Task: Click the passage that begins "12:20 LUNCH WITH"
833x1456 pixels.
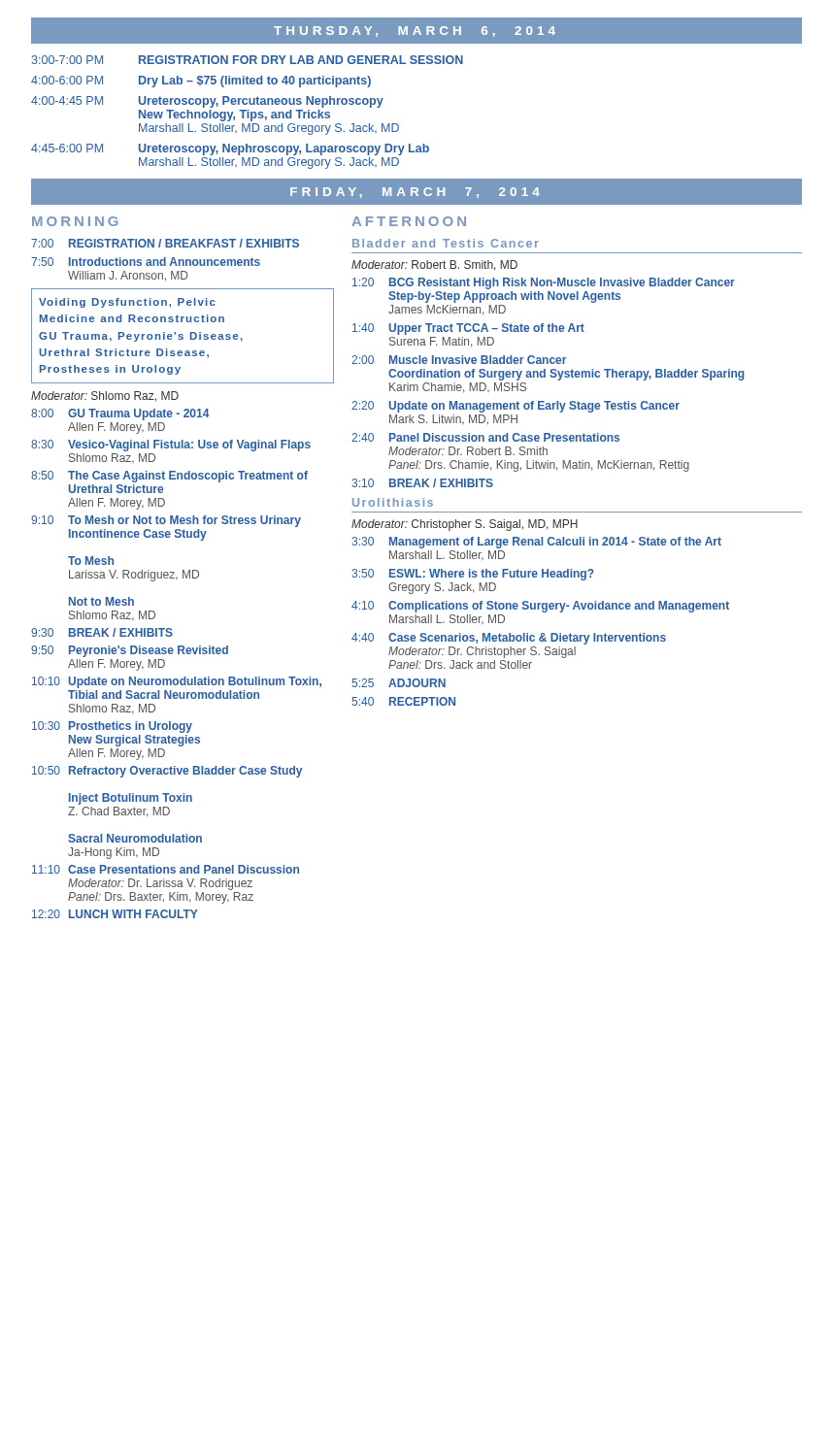Action: click(183, 915)
